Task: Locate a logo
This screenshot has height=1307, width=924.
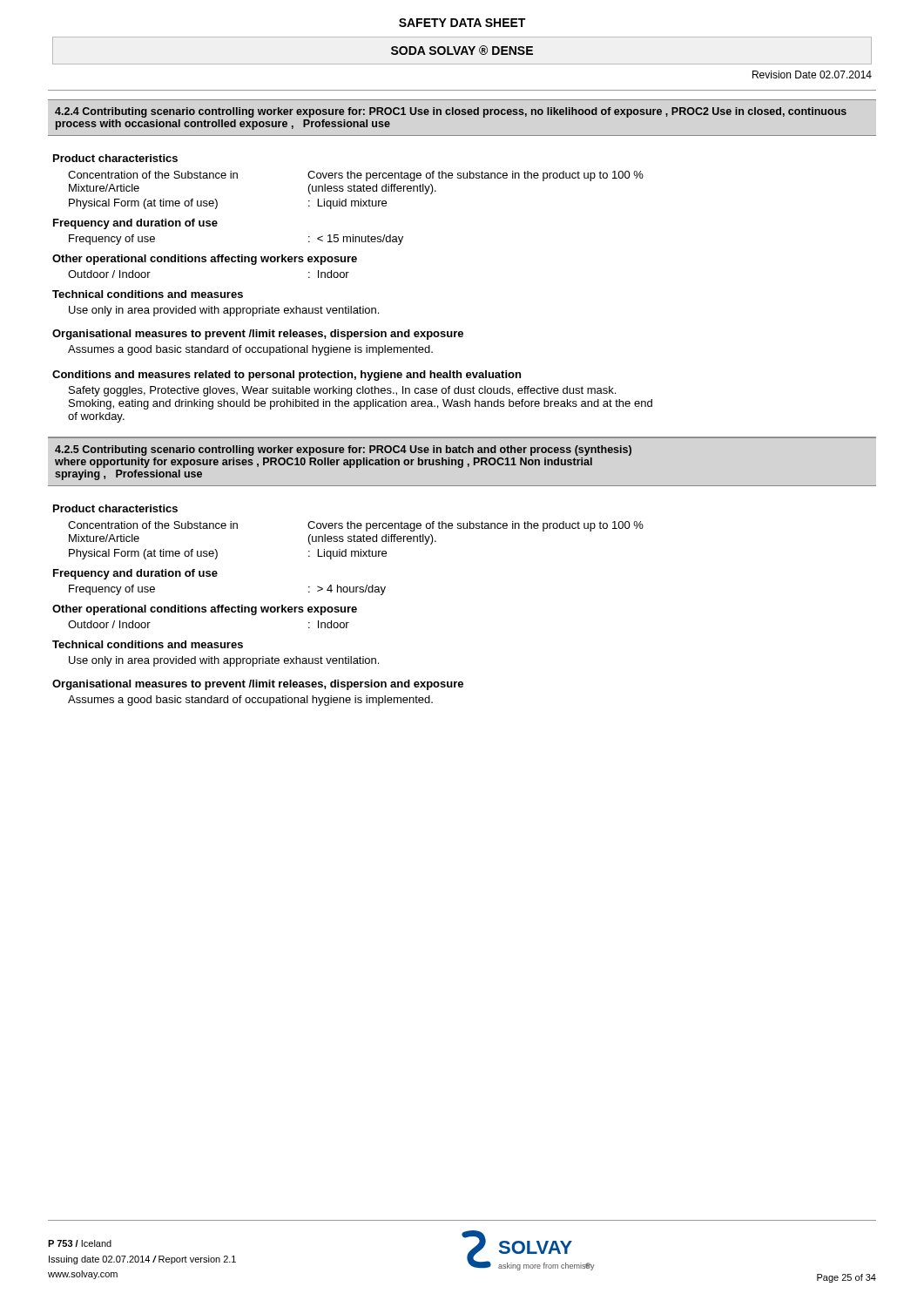Action: point(526,1255)
